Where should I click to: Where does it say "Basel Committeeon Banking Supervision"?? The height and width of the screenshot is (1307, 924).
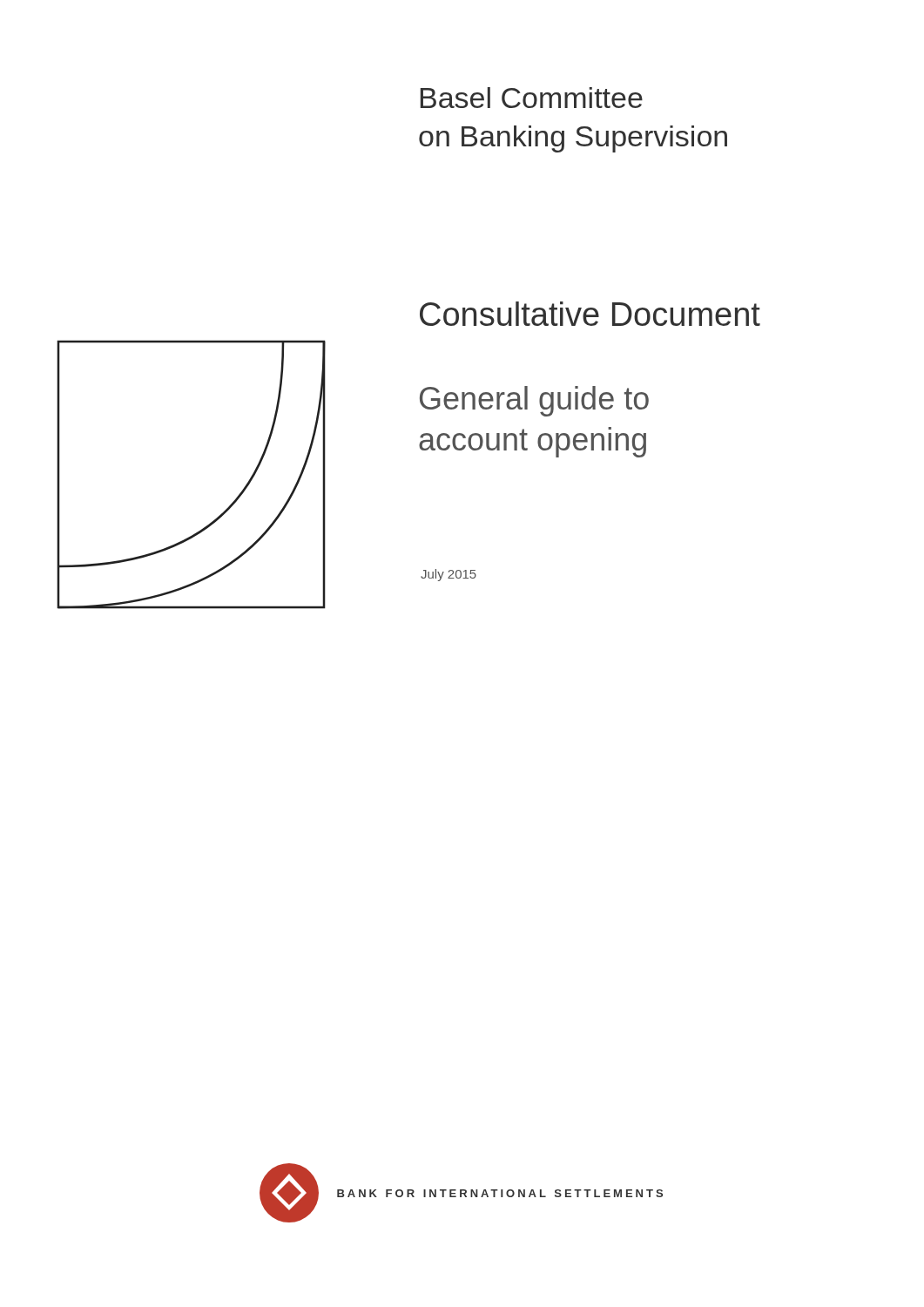644,117
